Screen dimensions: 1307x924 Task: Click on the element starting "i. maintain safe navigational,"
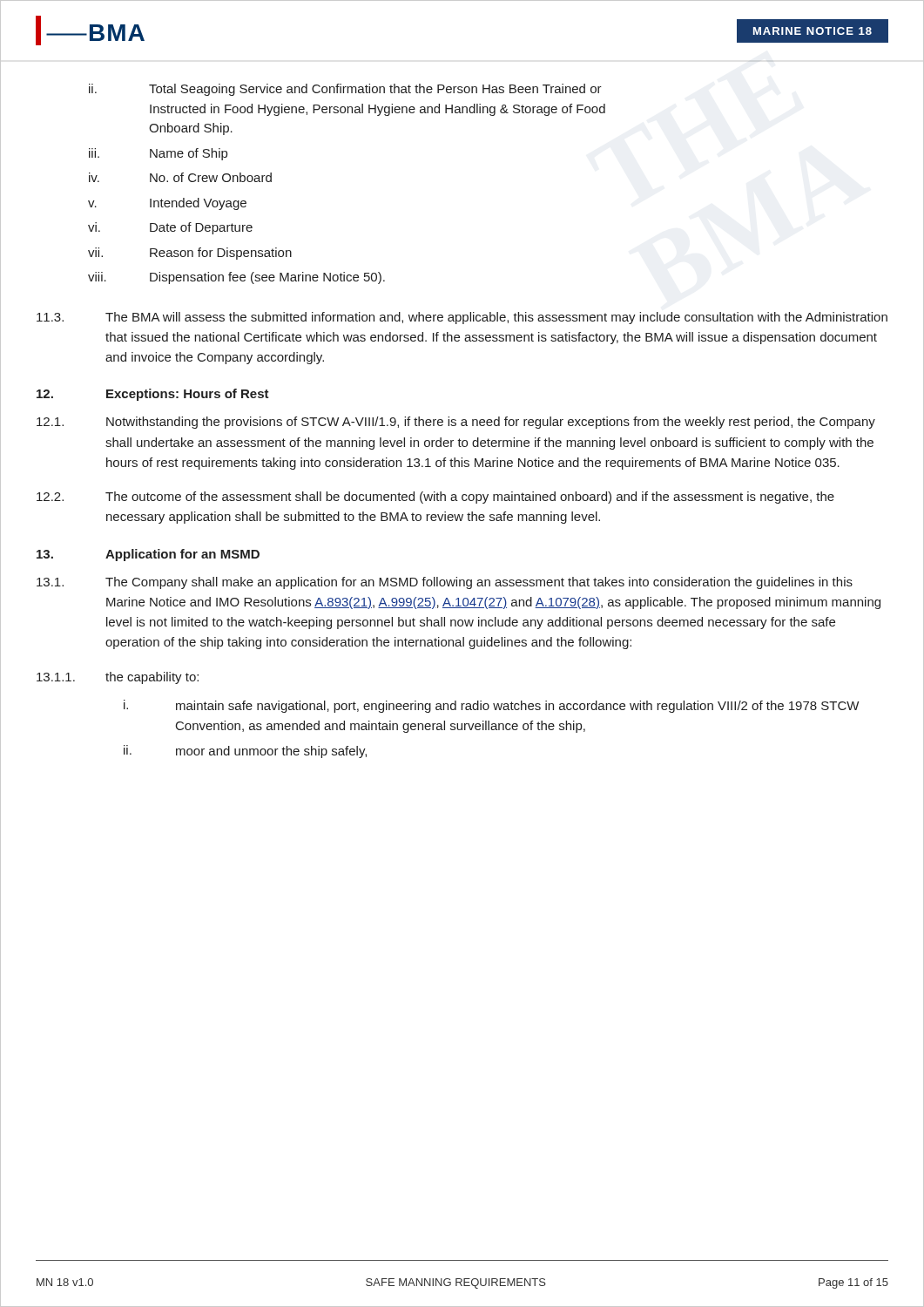(x=506, y=715)
